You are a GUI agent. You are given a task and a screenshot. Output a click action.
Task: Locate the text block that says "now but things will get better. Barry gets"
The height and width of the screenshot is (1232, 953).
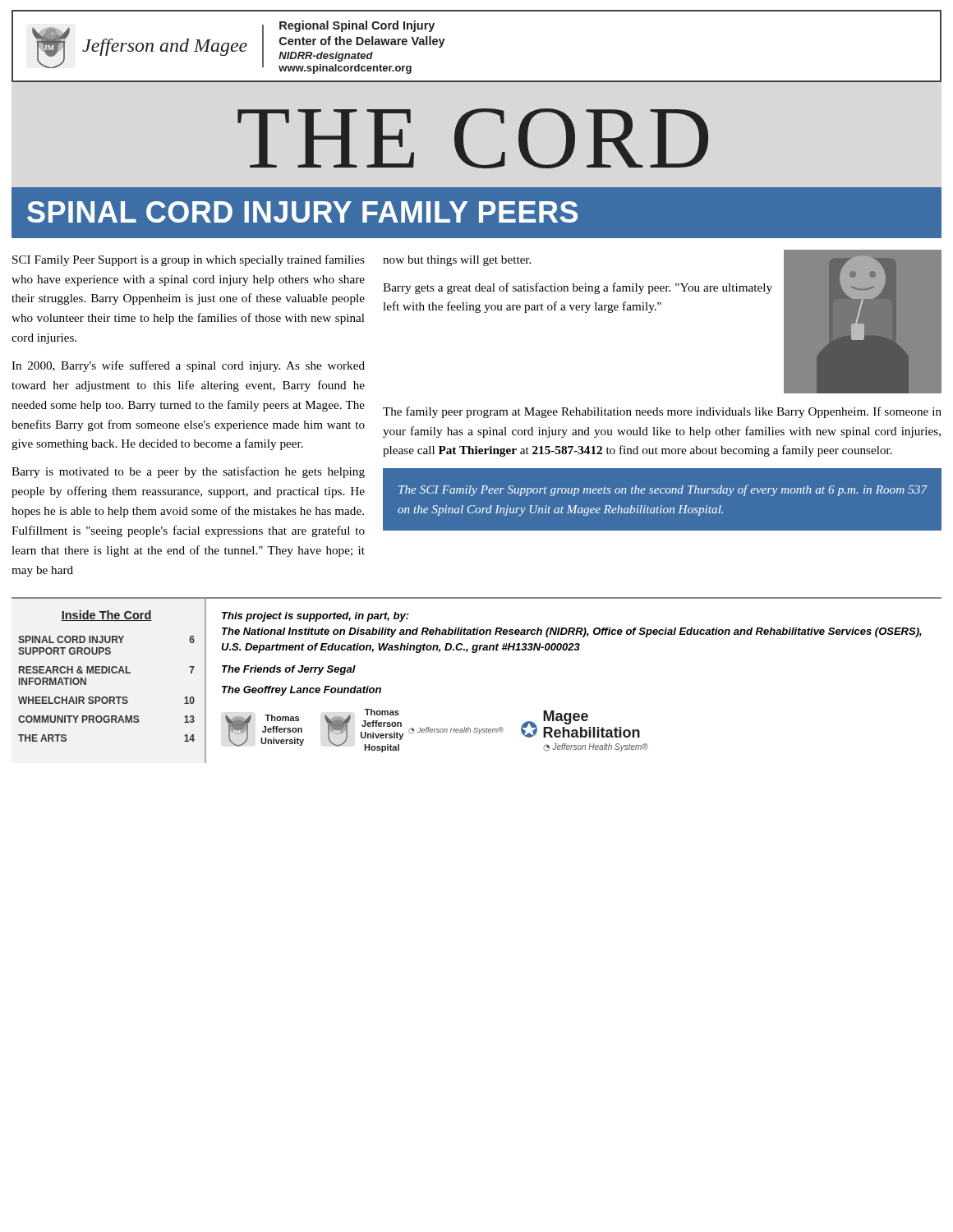(x=662, y=283)
